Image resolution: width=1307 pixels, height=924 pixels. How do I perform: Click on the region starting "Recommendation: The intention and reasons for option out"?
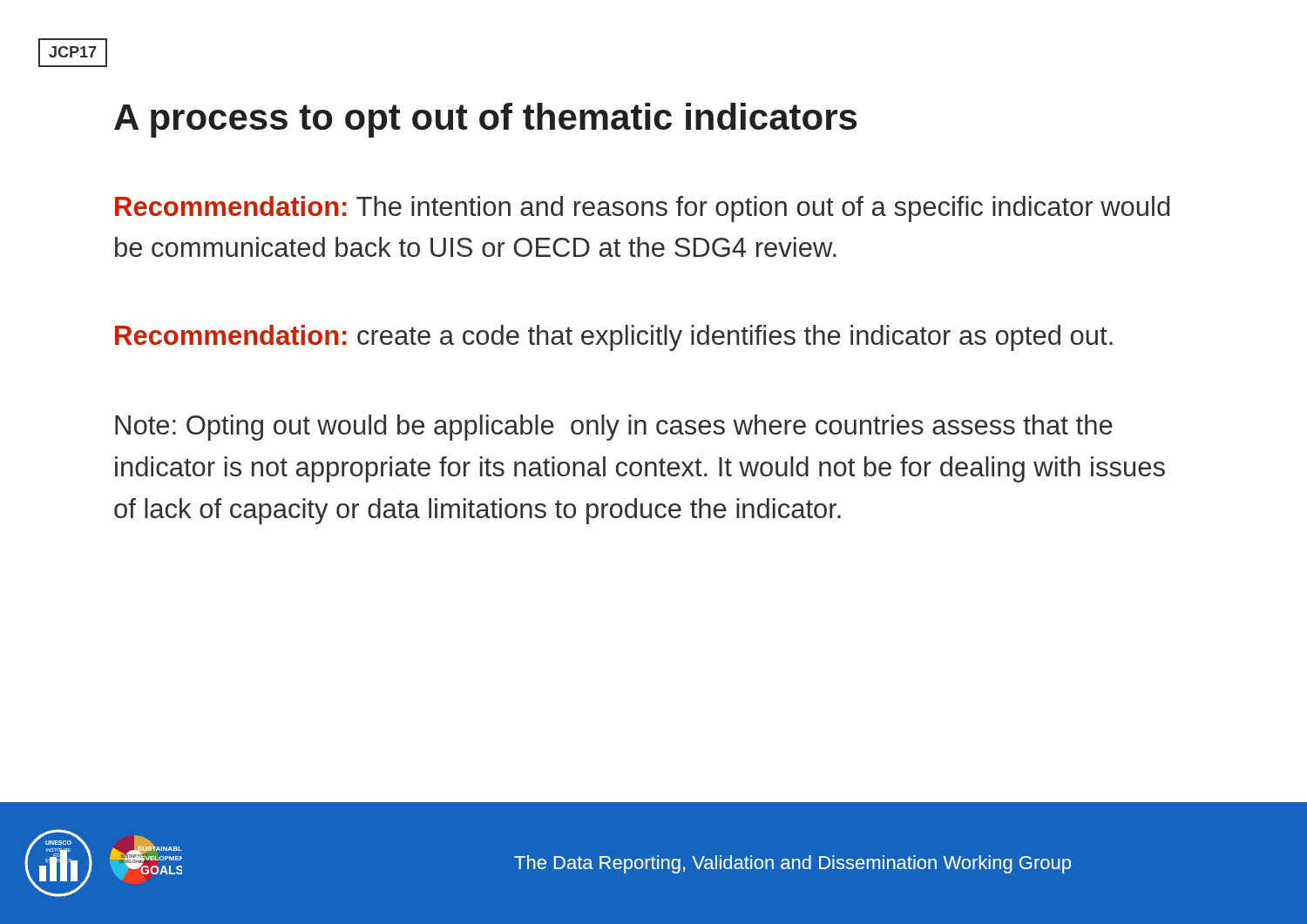[642, 227]
